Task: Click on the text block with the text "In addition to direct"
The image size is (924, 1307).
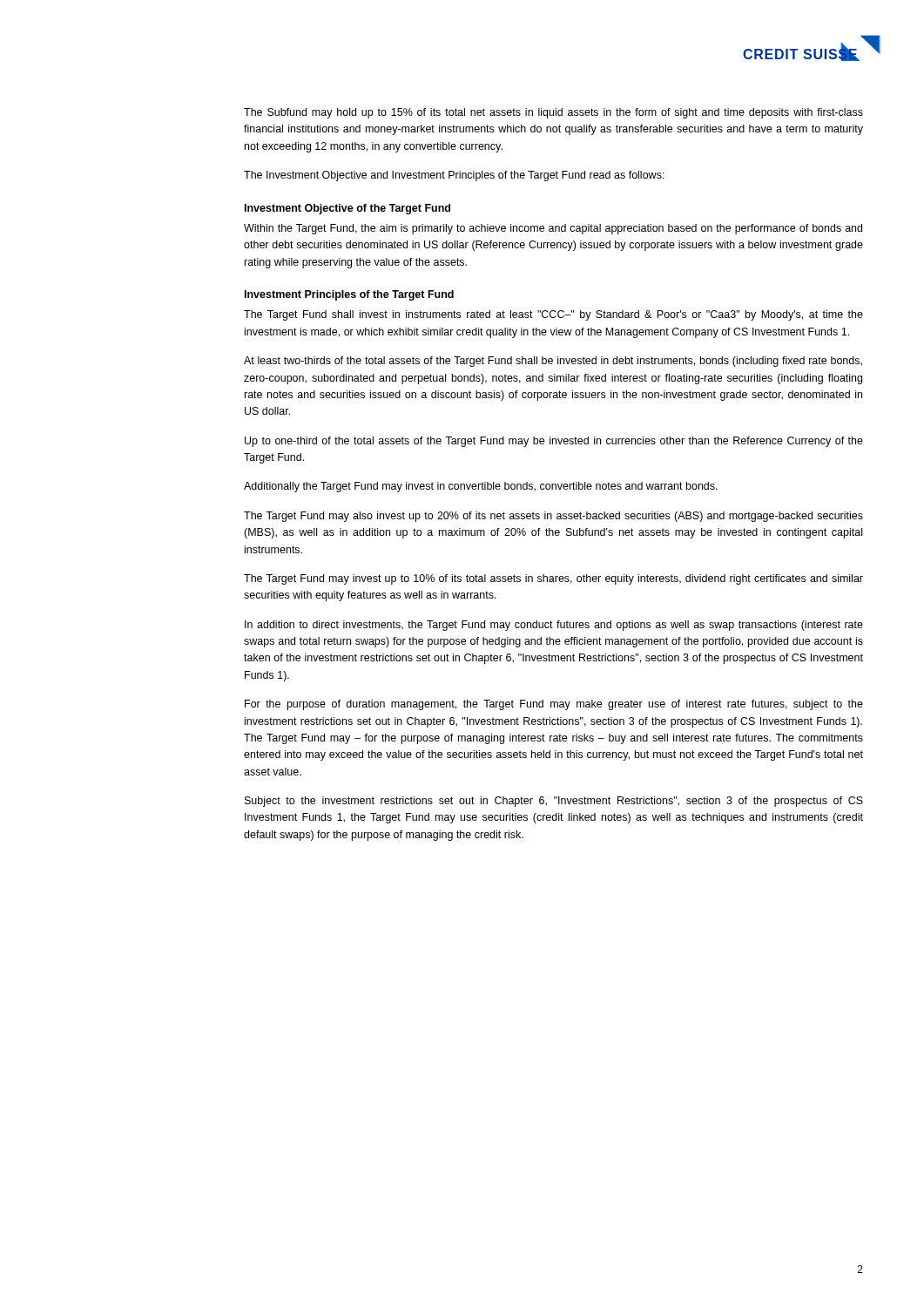Action: click(x=553, y=650)
